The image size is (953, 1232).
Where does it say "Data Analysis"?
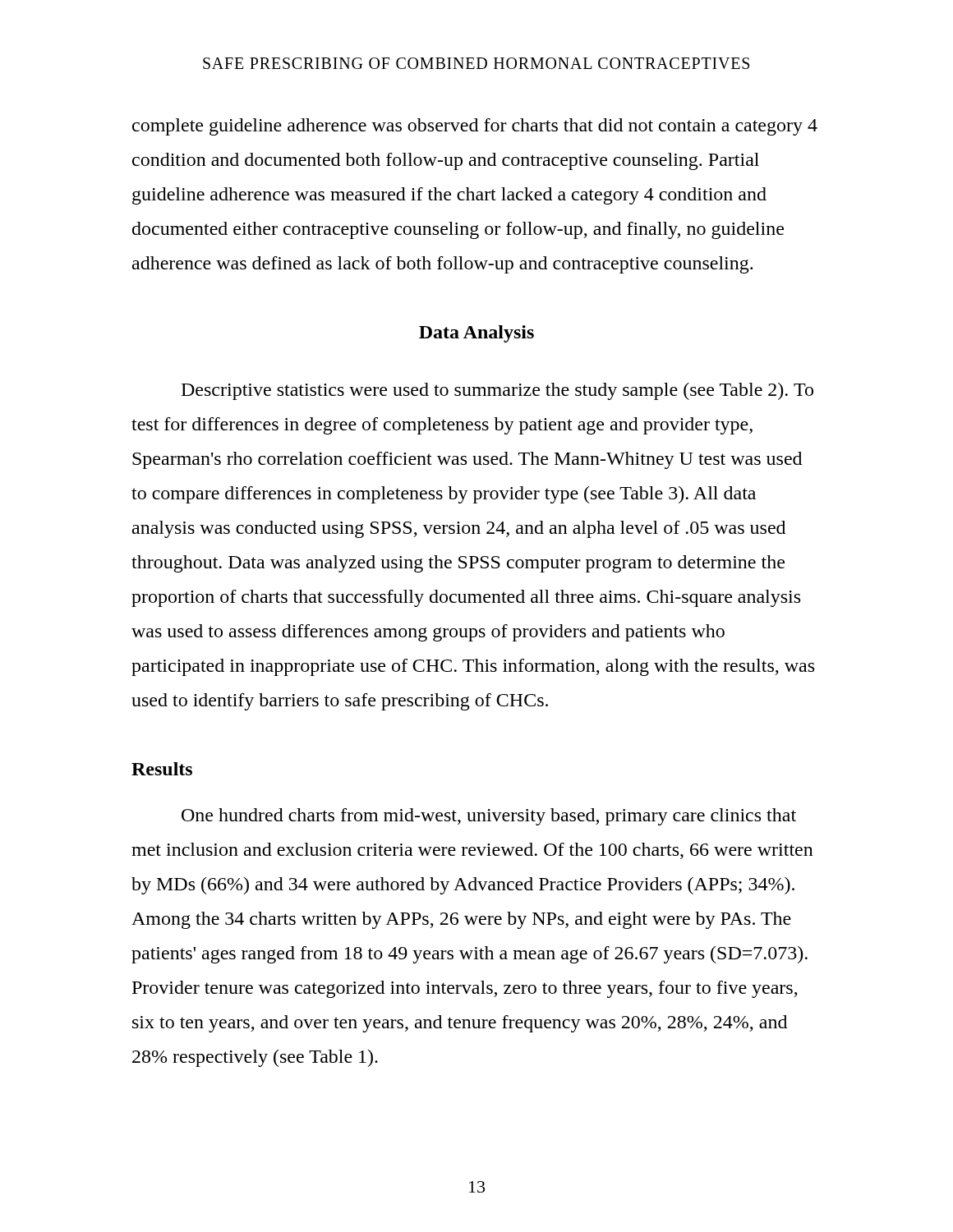476,332
